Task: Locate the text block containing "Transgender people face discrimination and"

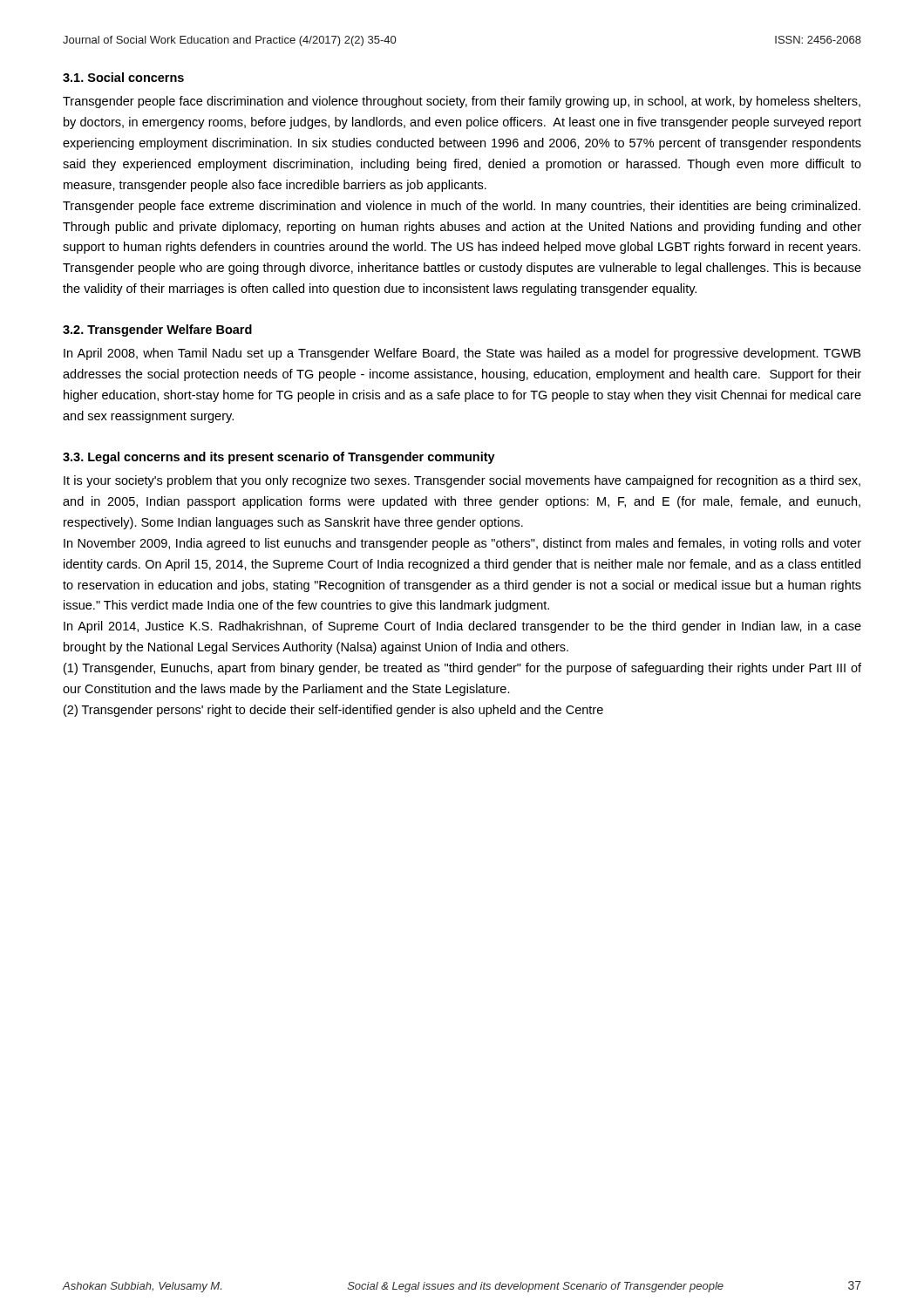Action: (462, 143)
